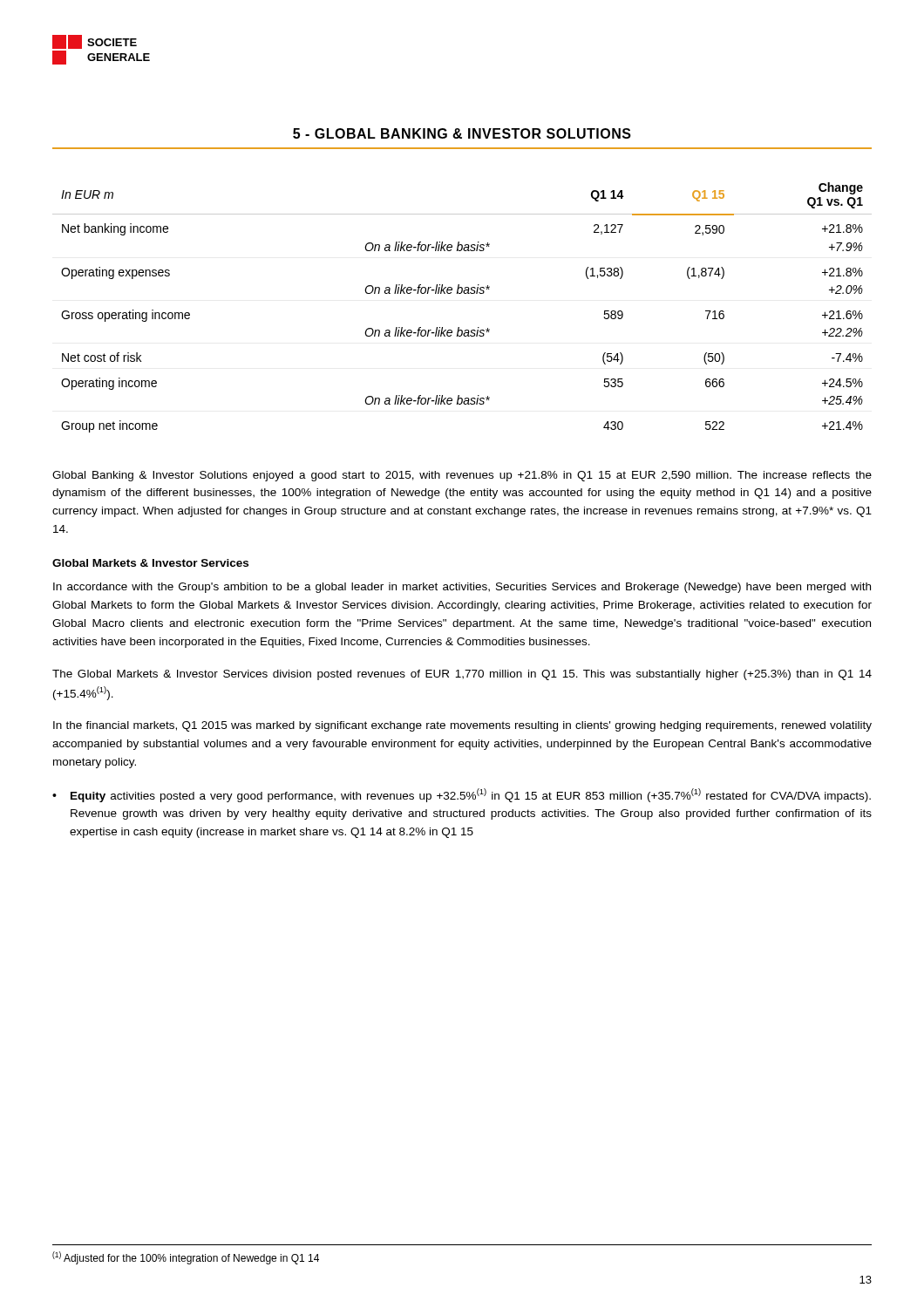Click the passage that begins "In accordance with the"

pyautogui.click(x=462, y=614)
